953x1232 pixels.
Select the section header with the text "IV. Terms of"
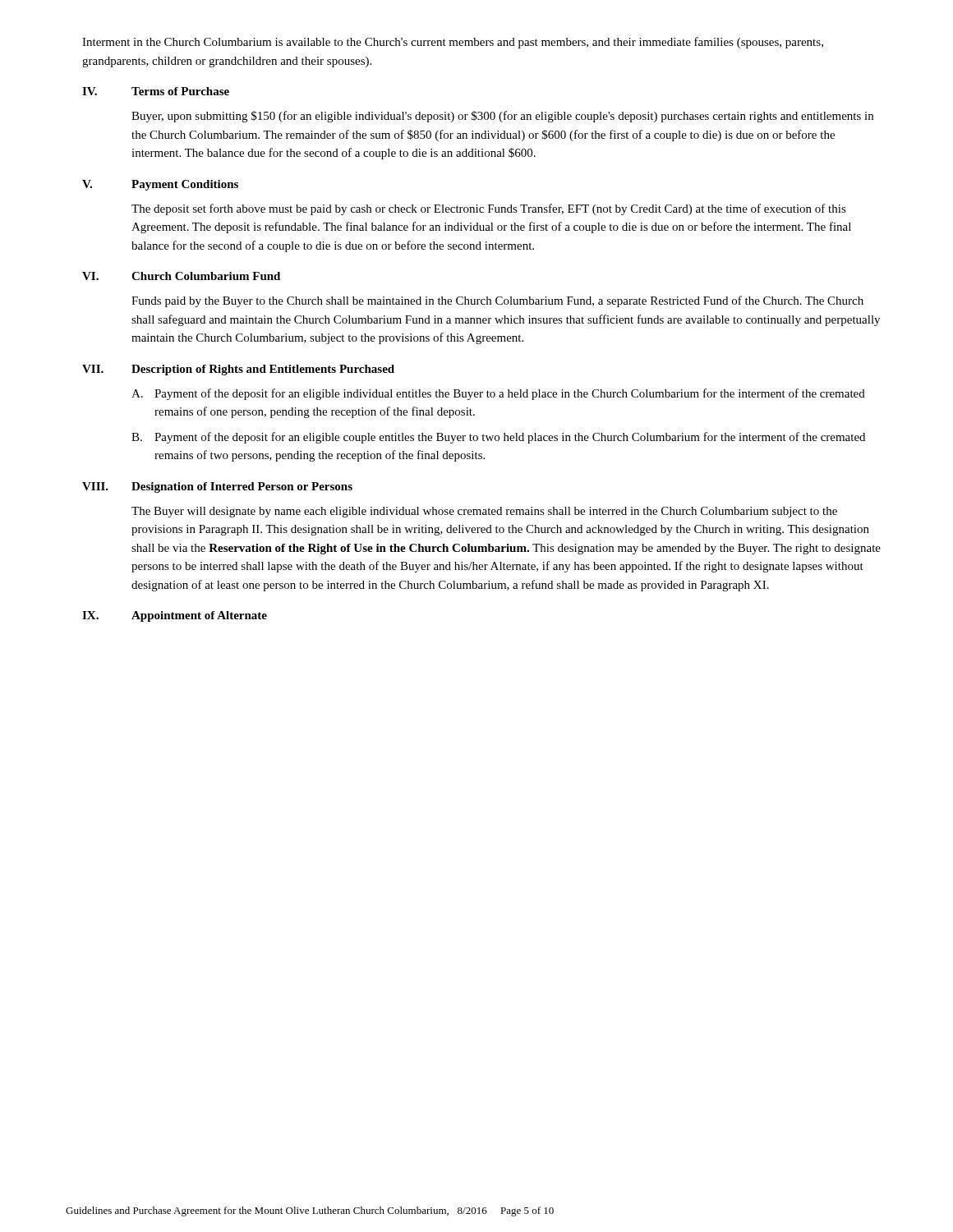point(156,92)
